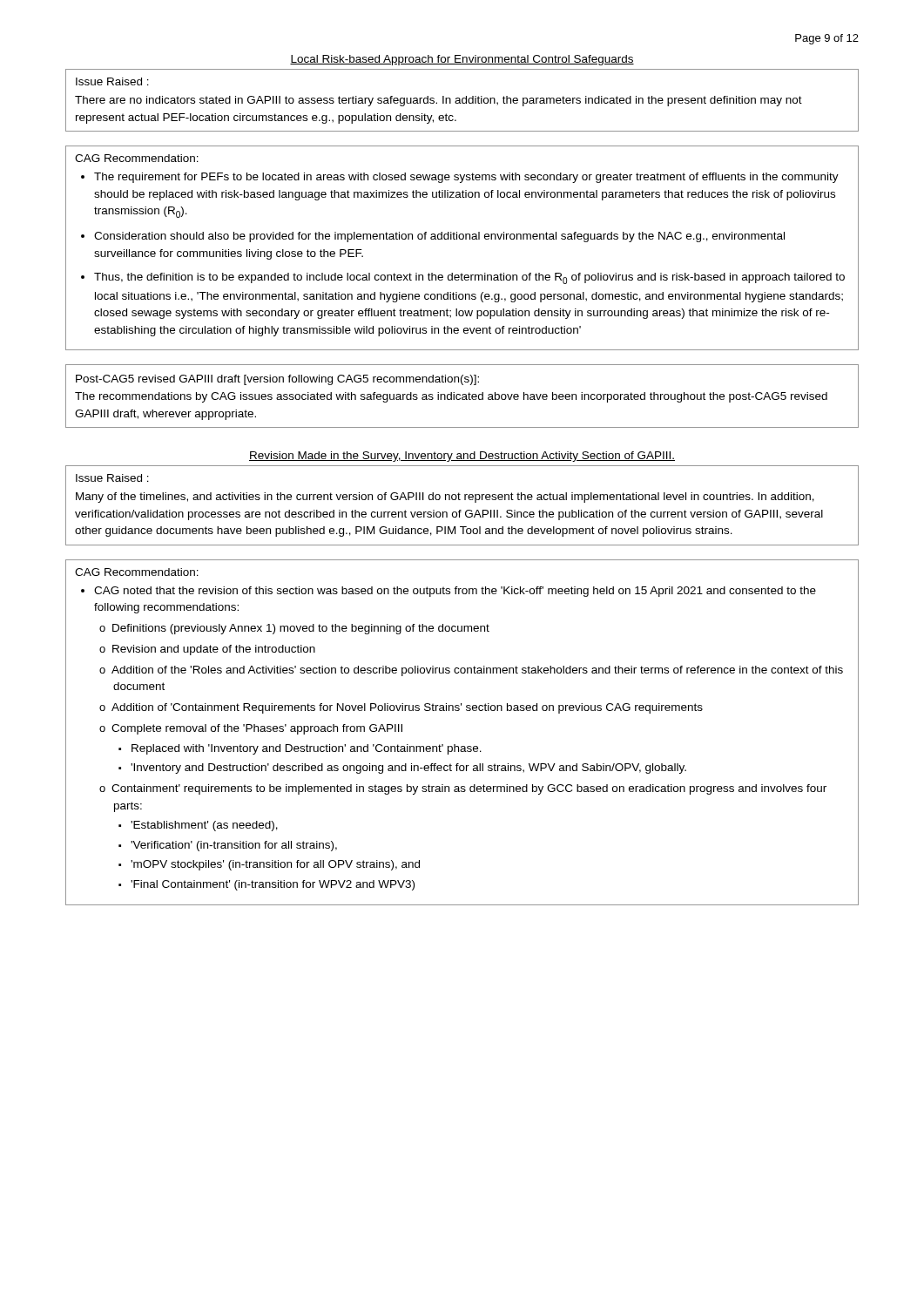Point to the region starting "Consideration should also be provided"

tap(440, 245)
